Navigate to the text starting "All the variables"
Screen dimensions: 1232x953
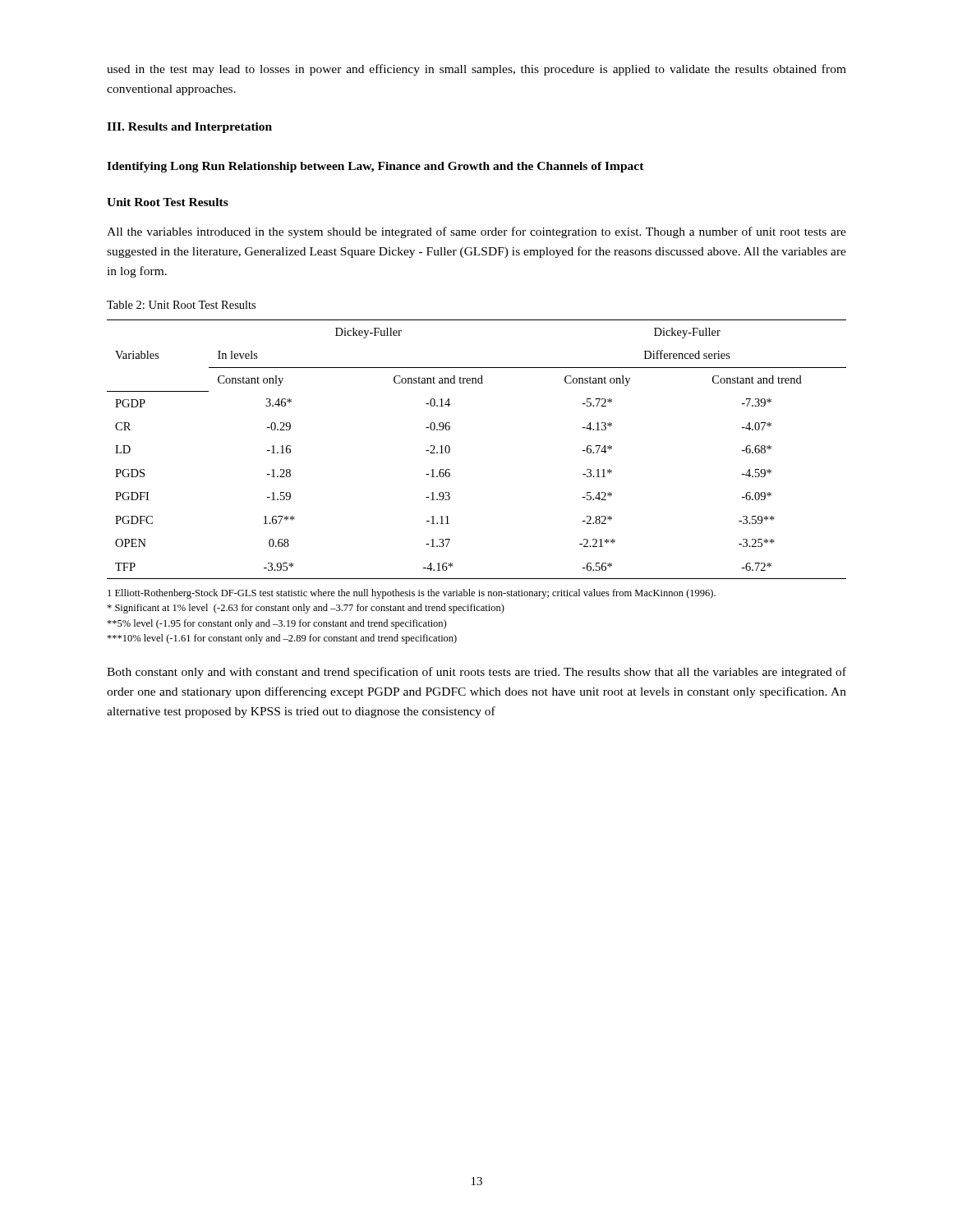(476, 251)
